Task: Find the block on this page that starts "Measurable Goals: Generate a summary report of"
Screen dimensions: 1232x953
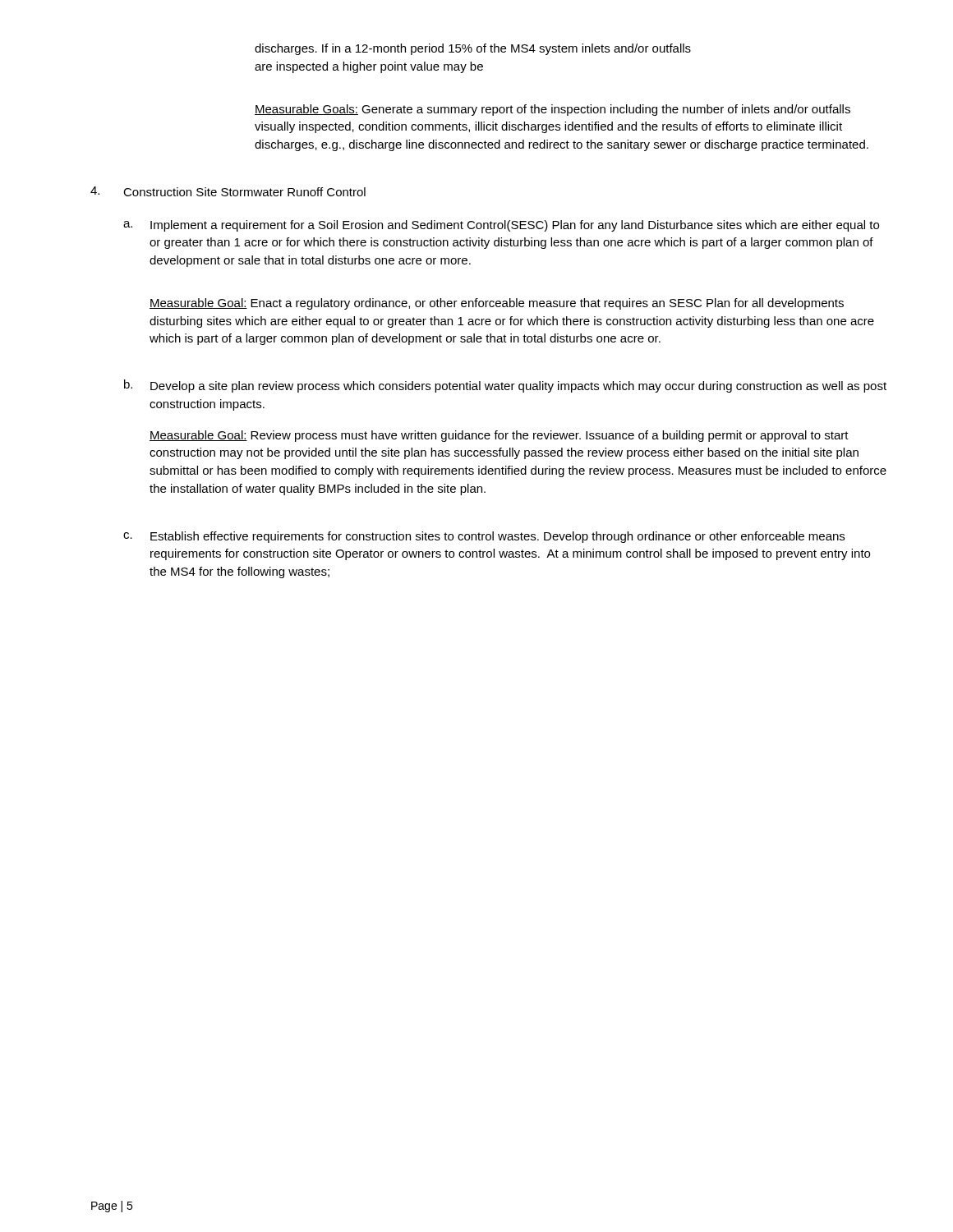Action: 571,127
